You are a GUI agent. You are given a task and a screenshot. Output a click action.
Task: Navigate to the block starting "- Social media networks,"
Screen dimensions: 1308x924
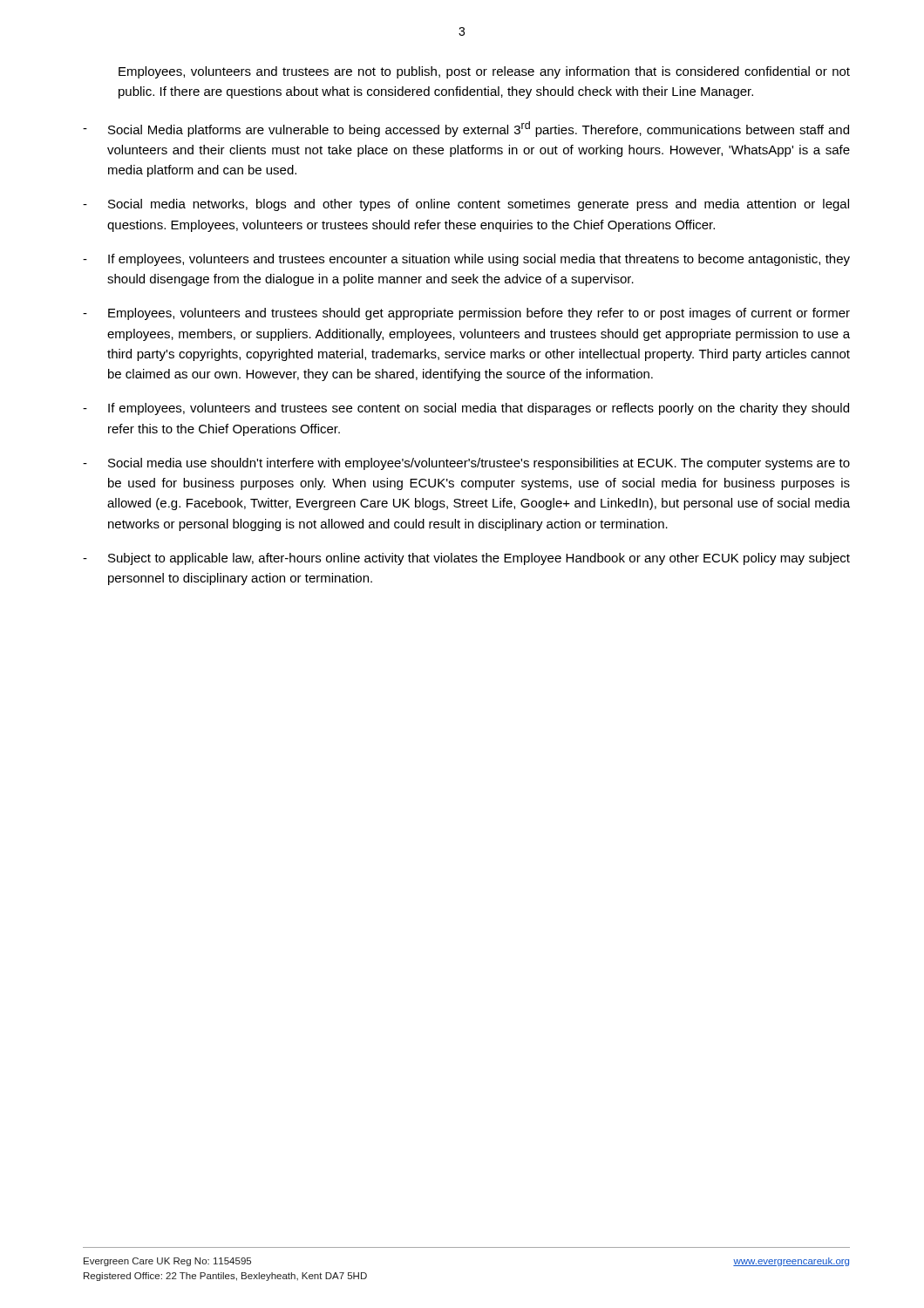point(466,214)
